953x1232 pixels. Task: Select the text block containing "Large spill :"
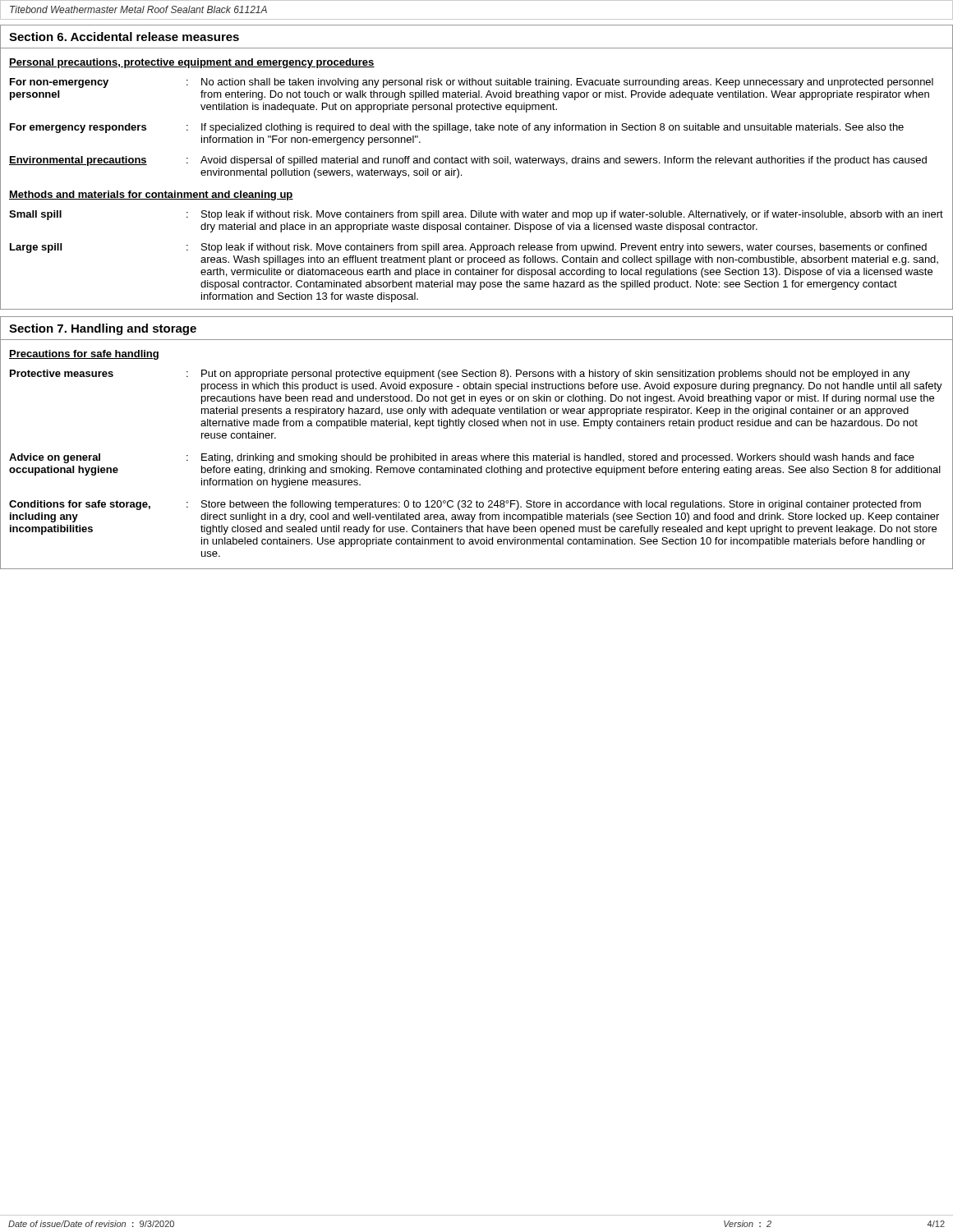pos(476,271)
